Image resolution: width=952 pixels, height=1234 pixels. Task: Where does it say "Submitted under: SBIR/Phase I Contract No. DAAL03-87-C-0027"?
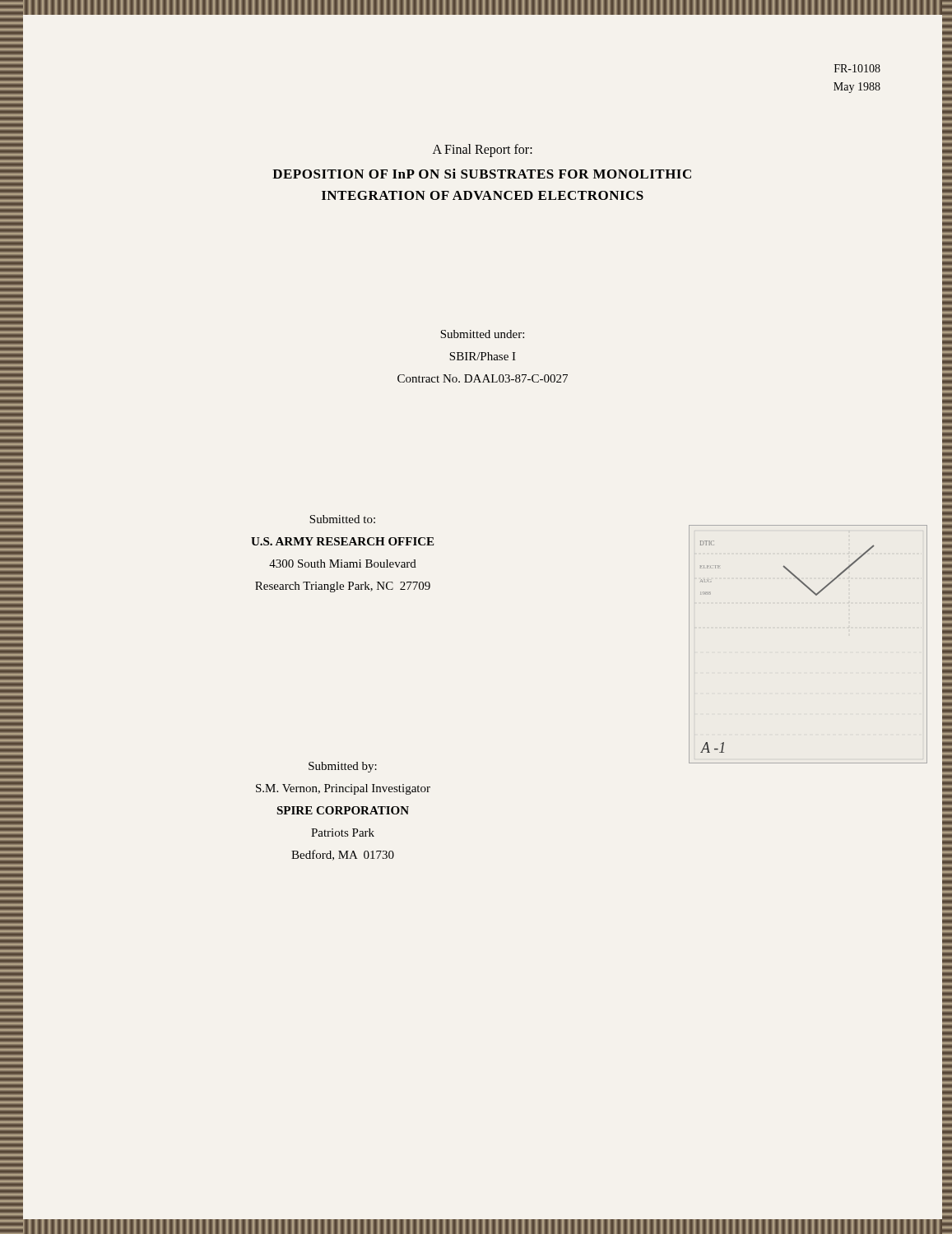[x=483, y=356]
